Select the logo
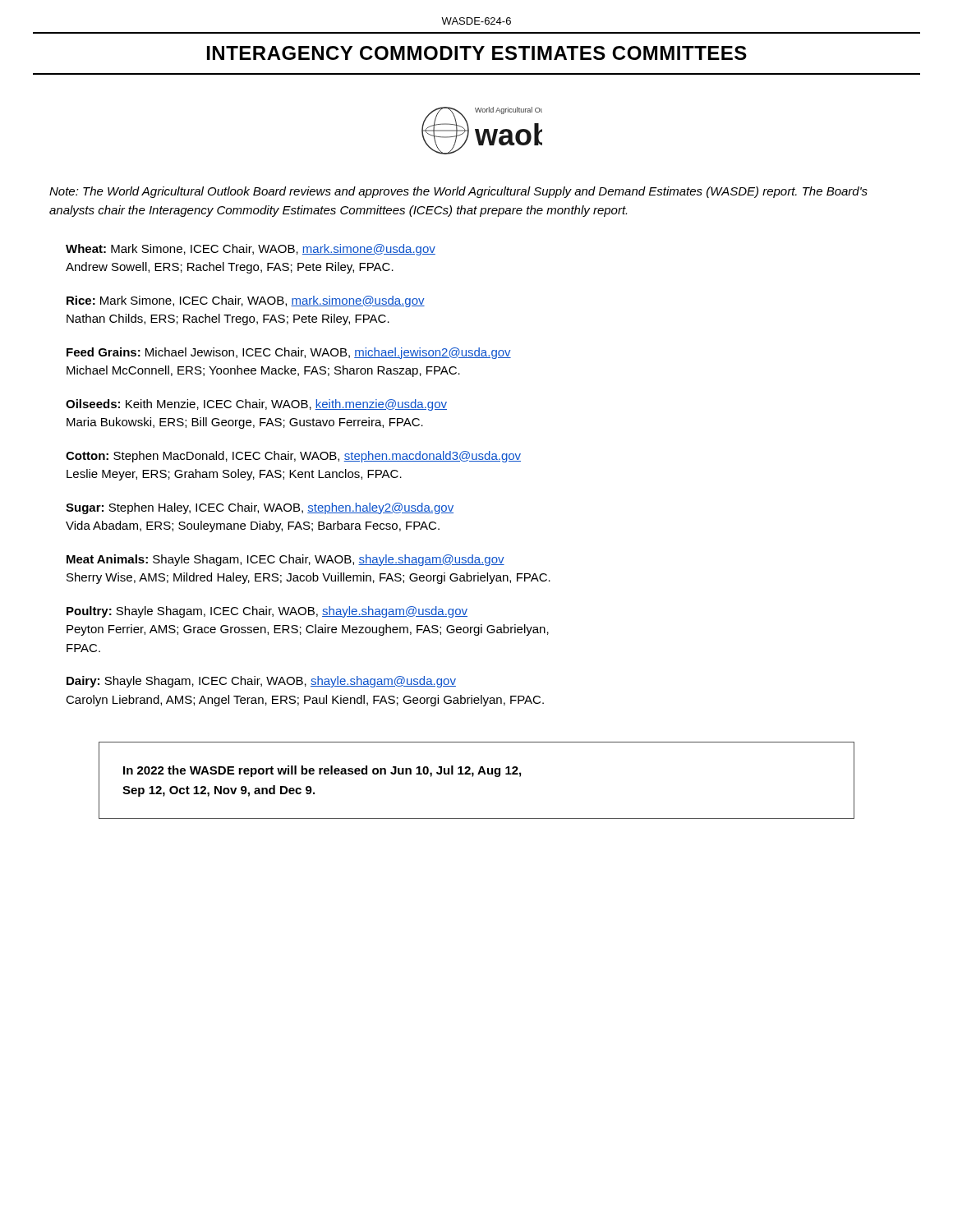Screen dimensions: 1232x953 coord(476,132)
